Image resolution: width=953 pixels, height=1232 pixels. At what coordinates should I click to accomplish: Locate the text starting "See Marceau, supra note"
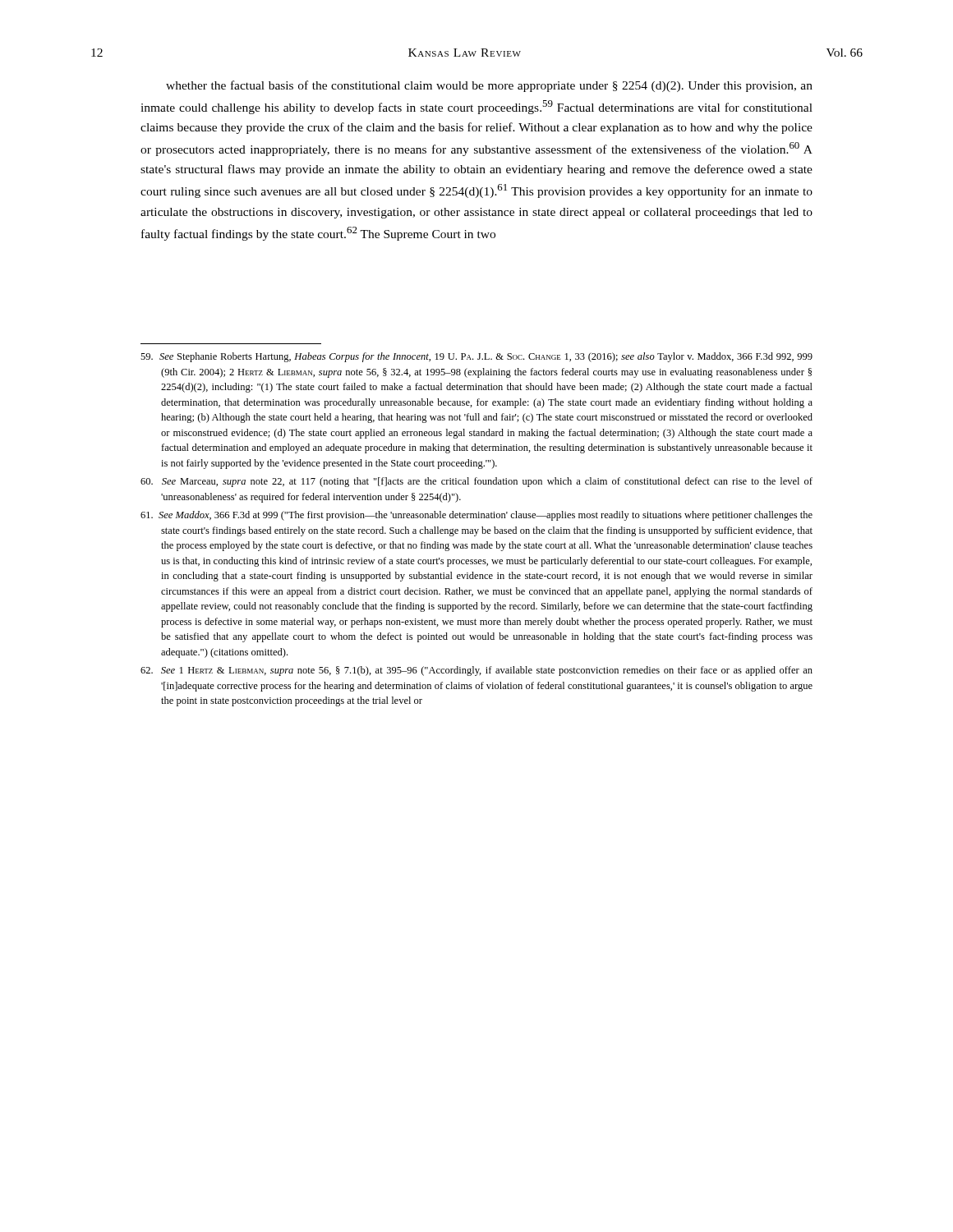476,489
